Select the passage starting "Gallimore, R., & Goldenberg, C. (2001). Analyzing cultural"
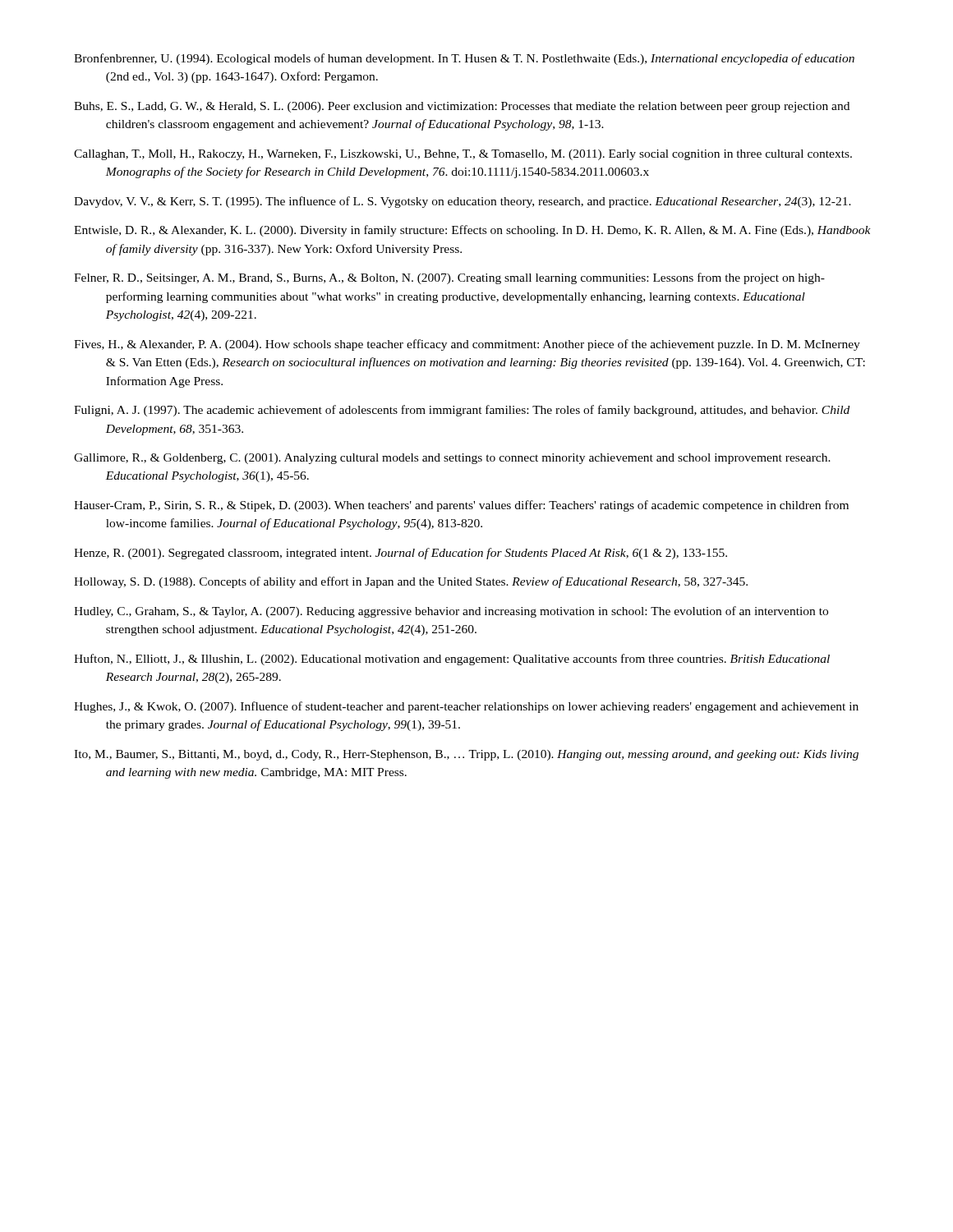The width and height of the screenshot is (953, 1232). tap(452, 466)
